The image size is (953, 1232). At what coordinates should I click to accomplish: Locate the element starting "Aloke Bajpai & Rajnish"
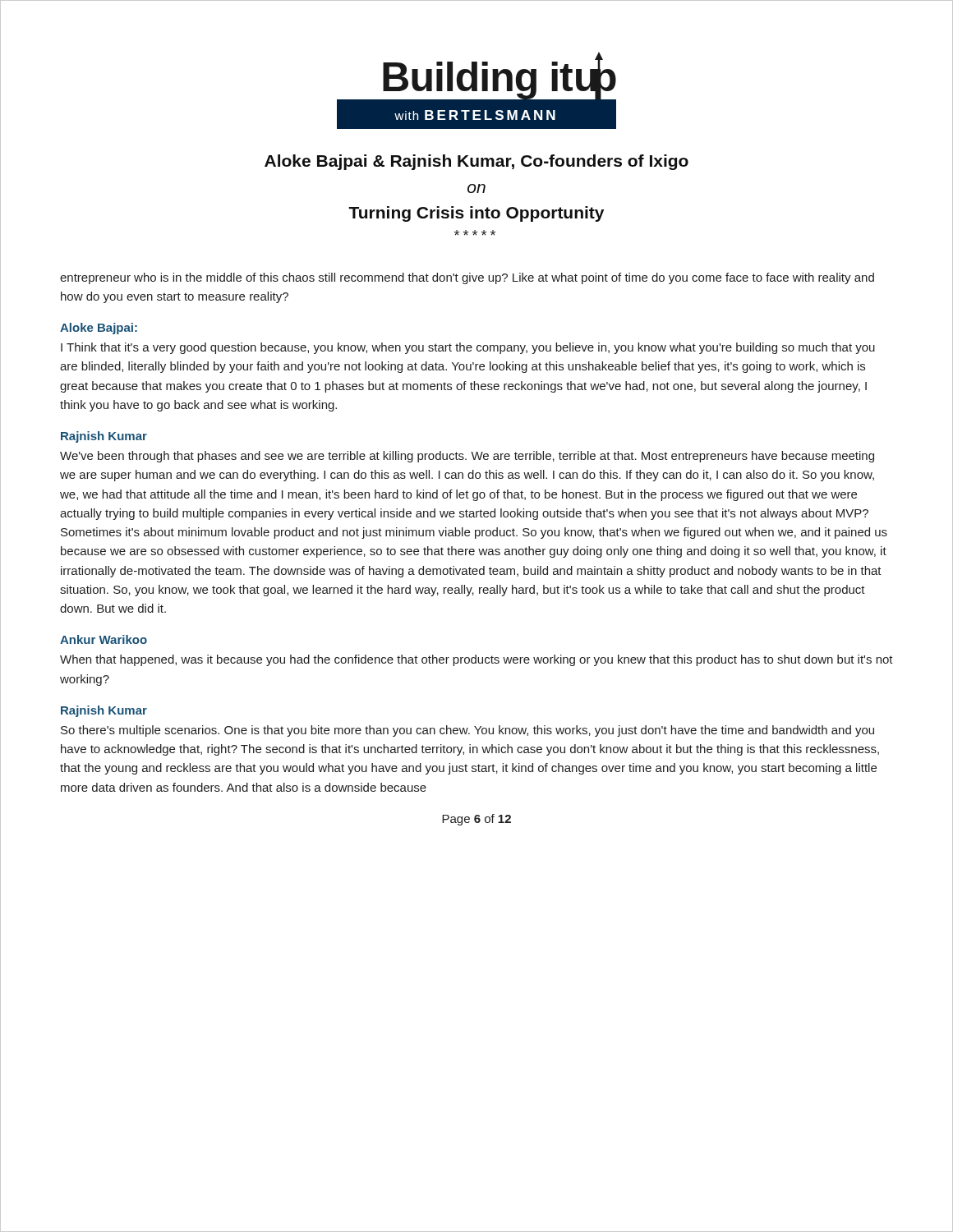pos(476,198)
